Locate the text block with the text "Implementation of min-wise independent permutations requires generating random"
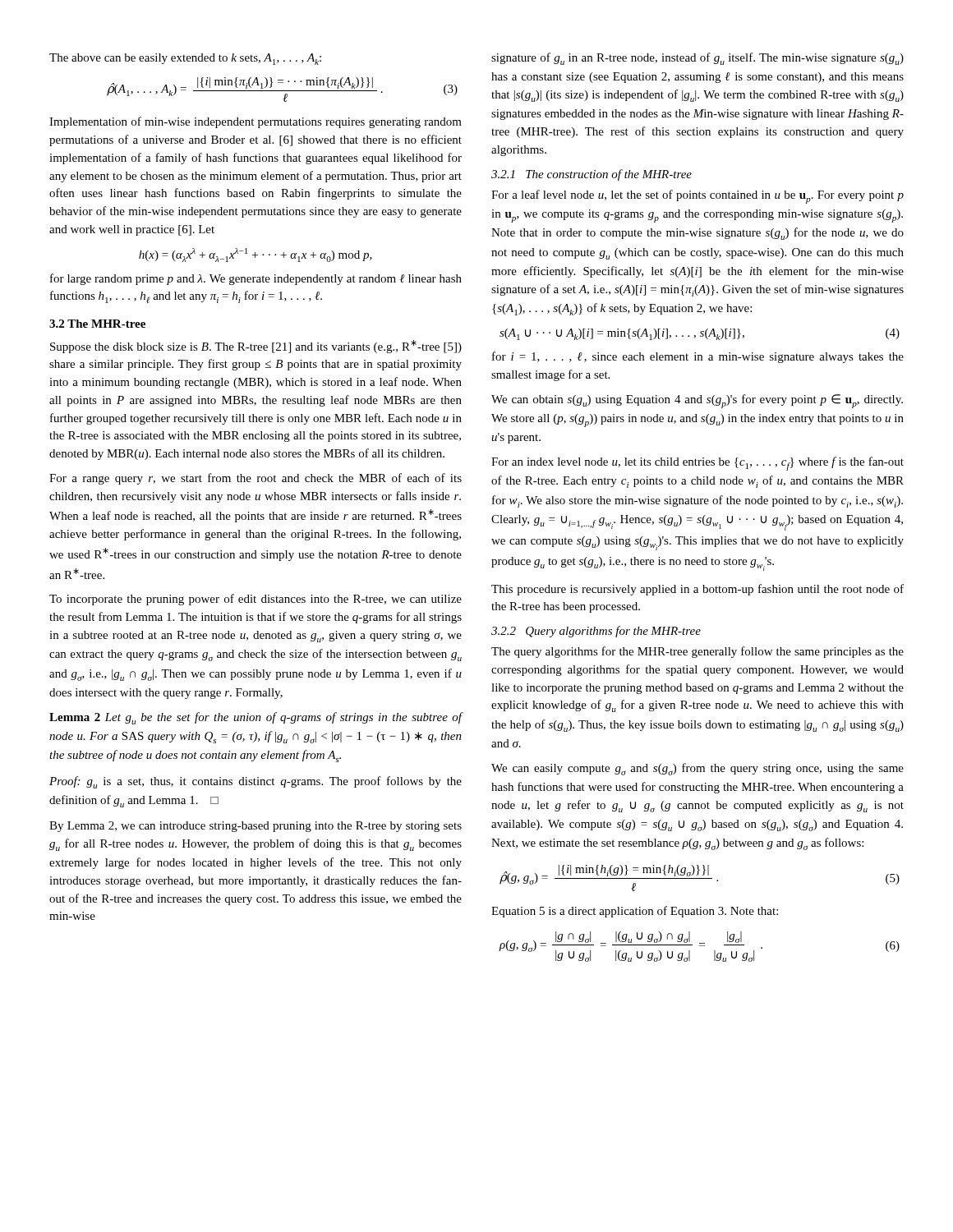This screenshot has height=1232, width=953. [x=255, y=176]
